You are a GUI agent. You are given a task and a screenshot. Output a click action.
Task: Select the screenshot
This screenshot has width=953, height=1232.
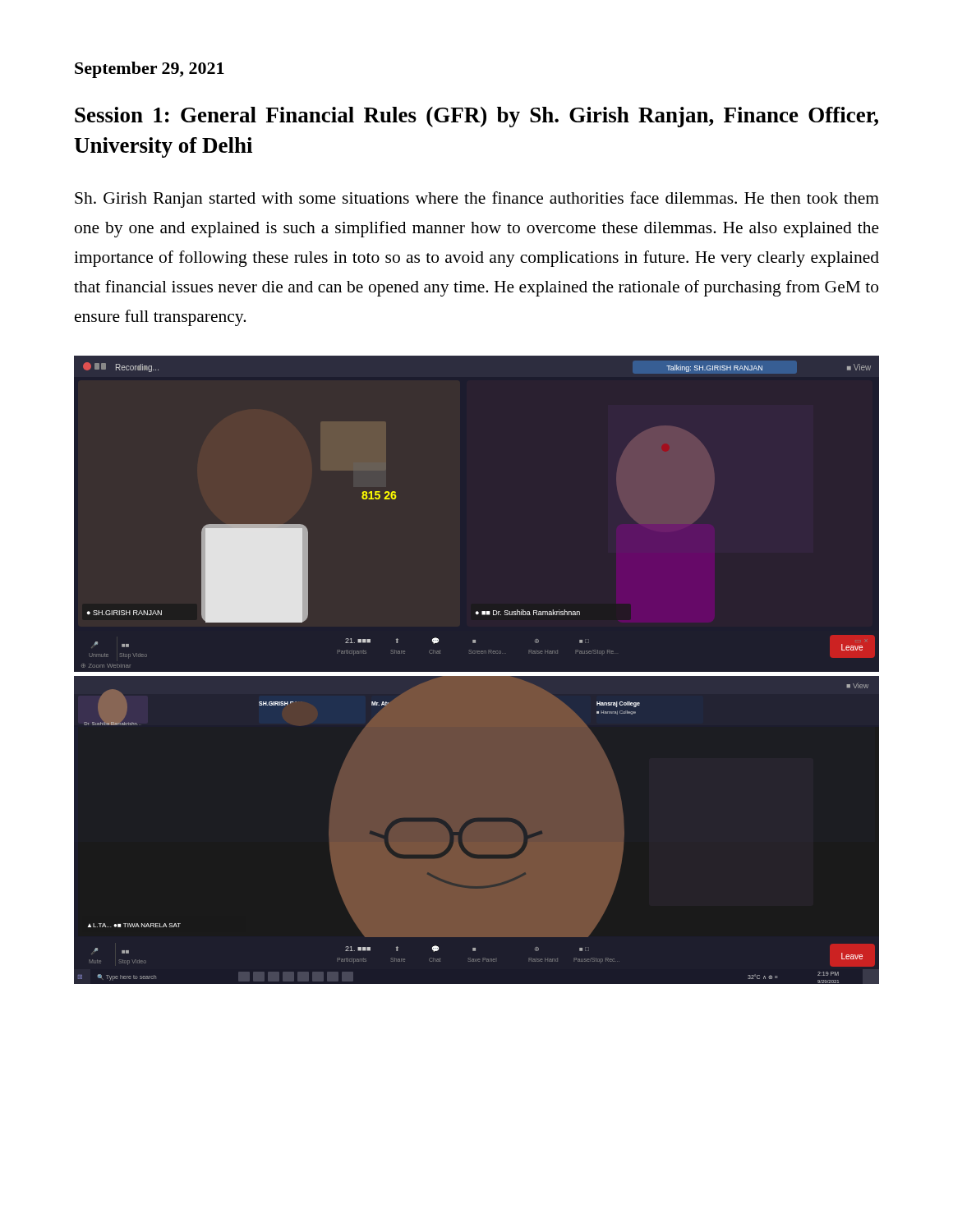476,670
